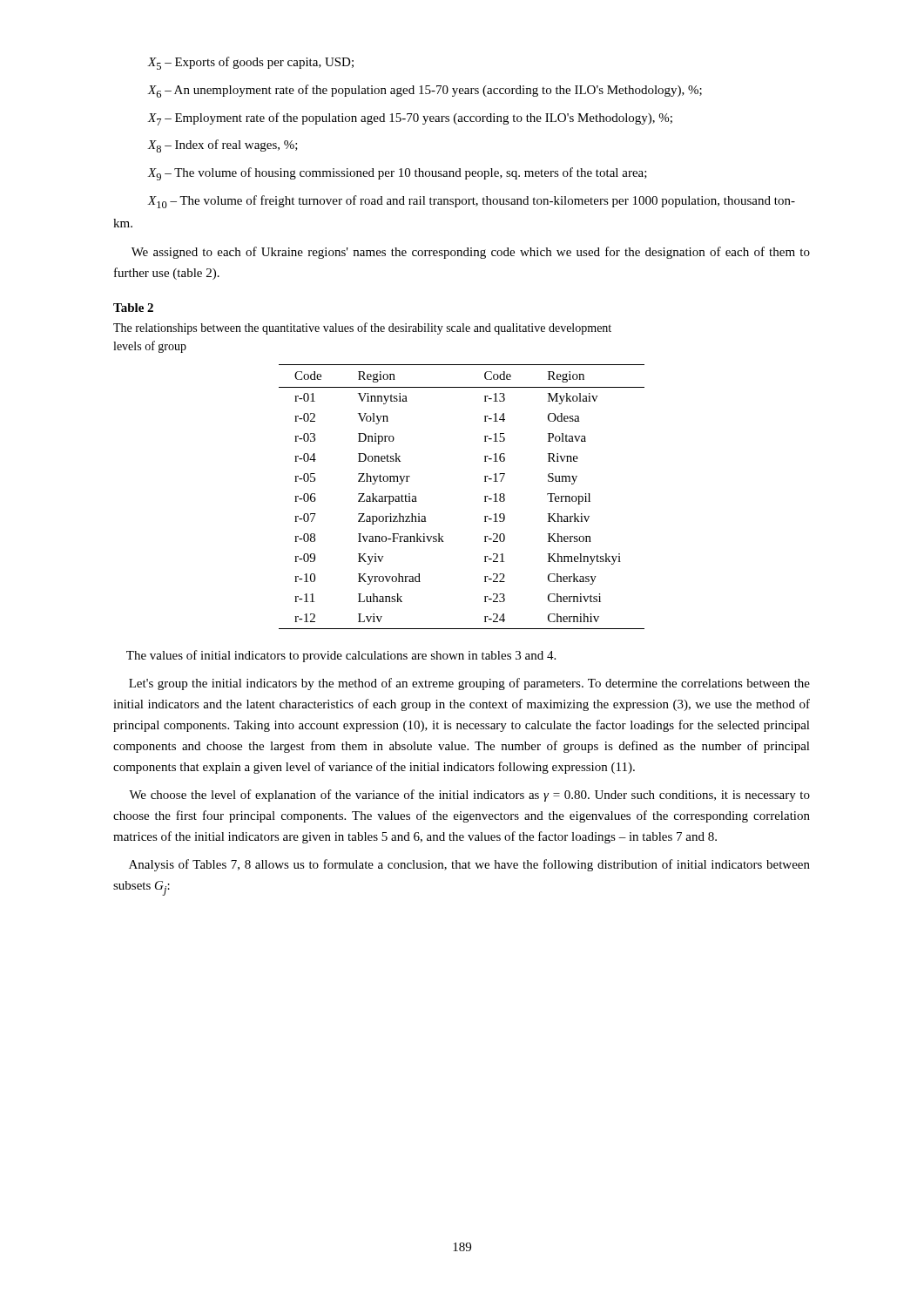Image resolution: width=924 pixels, height=1307 pixels.
Task: Where does it say "X8 – Index of real wages, %;"?
Action: [x=206, y=145]
